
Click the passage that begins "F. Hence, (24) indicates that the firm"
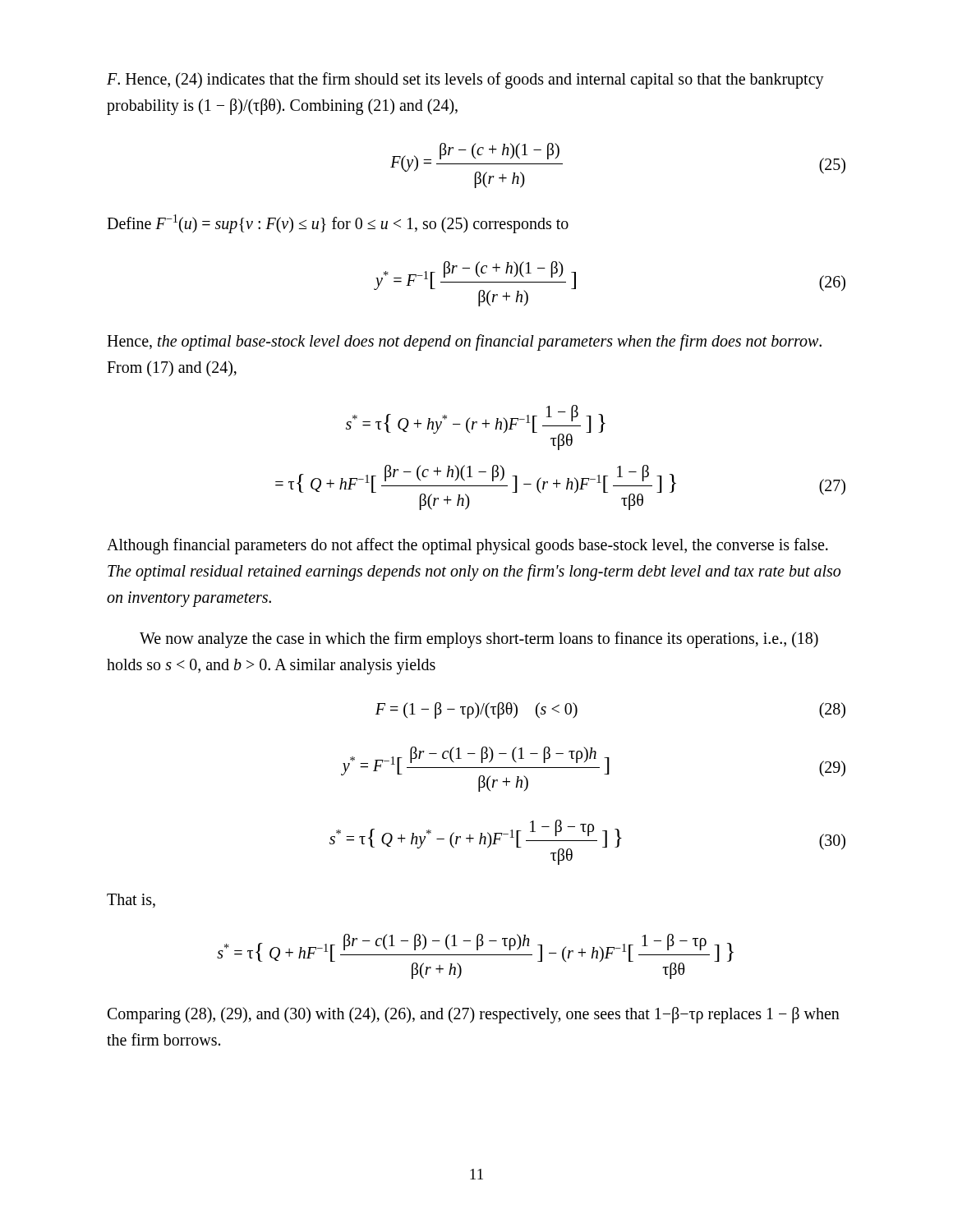pos(465,92)
